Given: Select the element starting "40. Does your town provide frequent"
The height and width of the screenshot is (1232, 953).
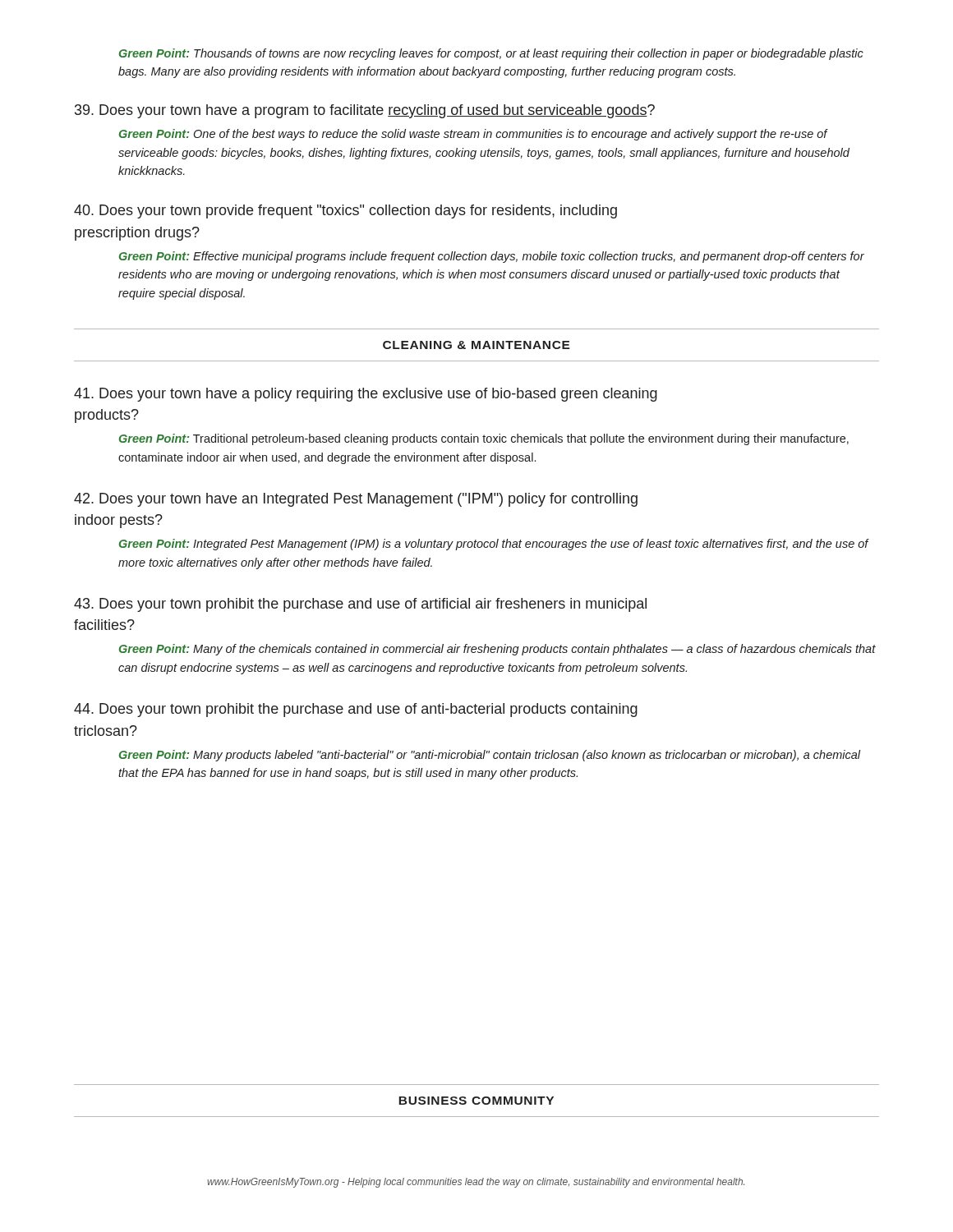Looking at the screenshot, I should click(476, 251).
